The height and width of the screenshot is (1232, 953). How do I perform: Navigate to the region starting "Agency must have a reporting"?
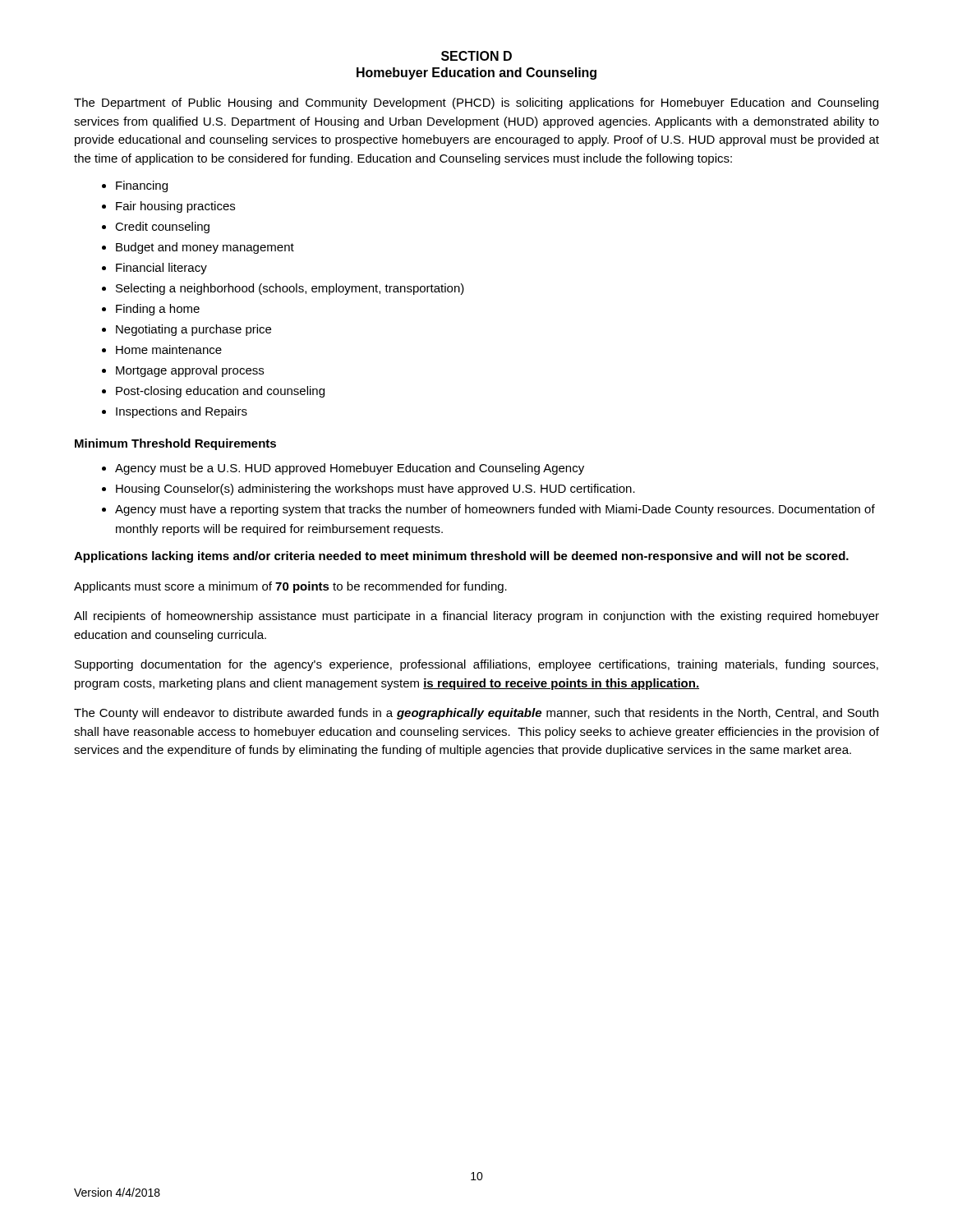(495, 519)
